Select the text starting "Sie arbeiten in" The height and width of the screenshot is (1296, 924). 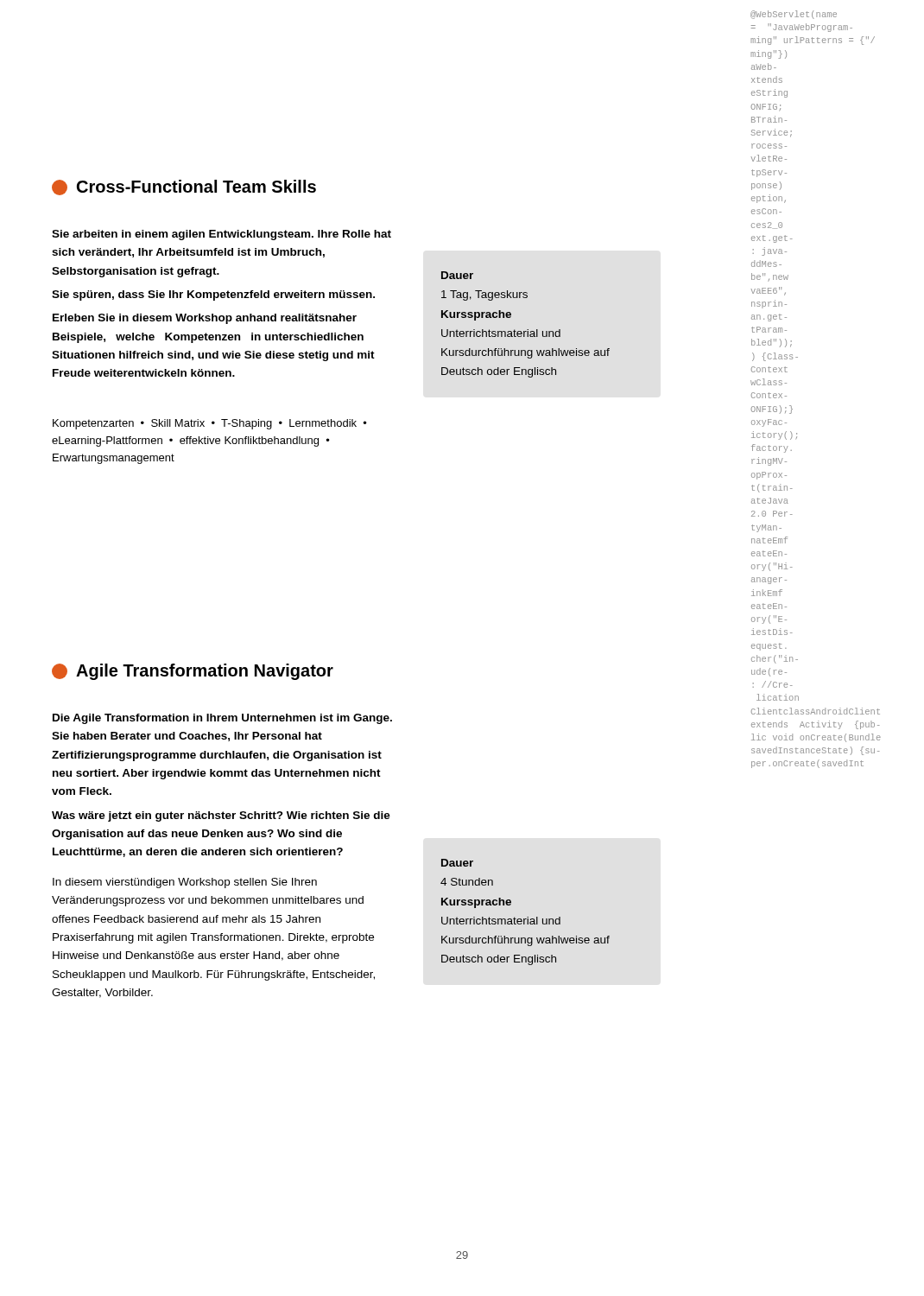(225, 304)
